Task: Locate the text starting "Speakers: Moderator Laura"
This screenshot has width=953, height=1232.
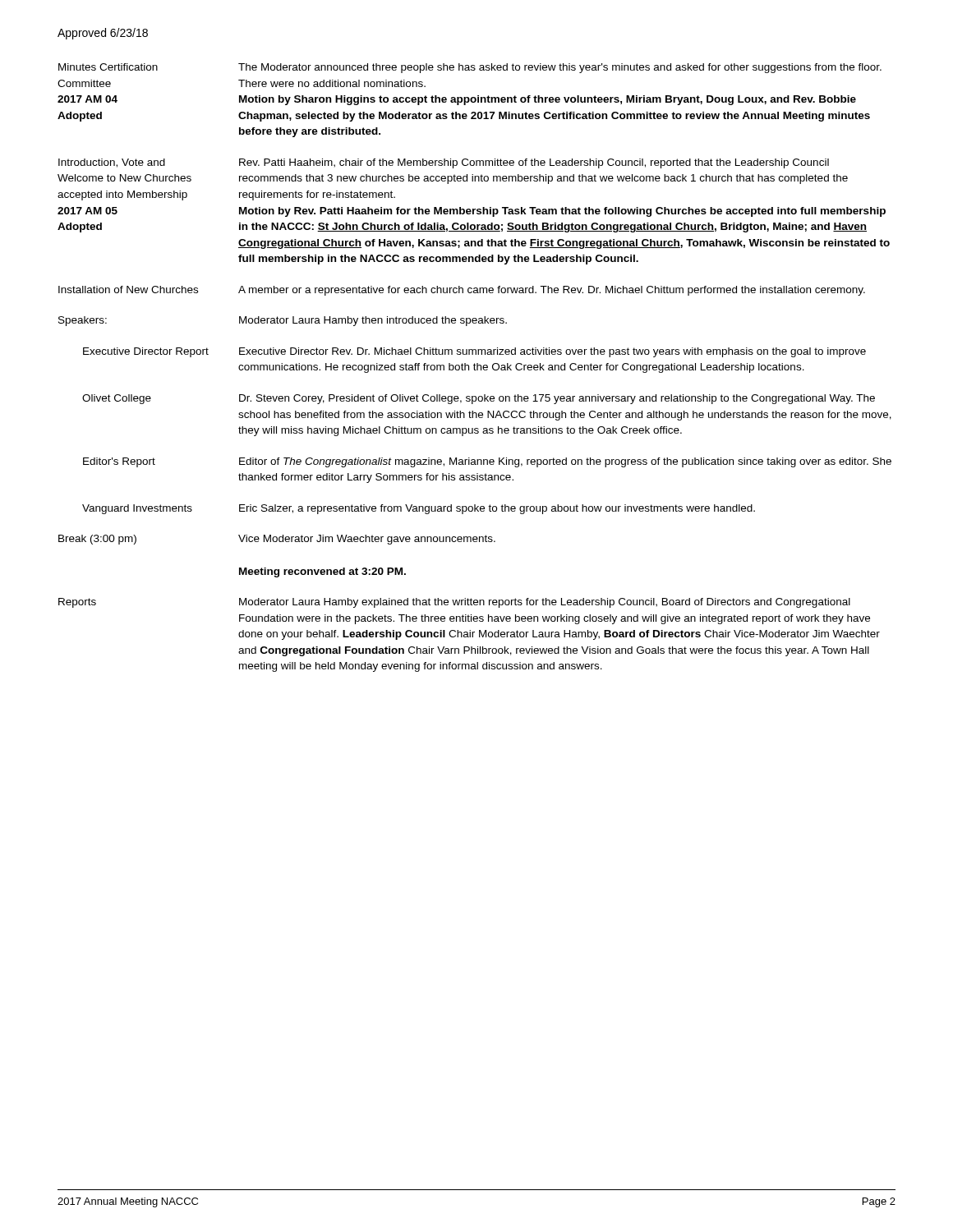Action: coord(476,320)
